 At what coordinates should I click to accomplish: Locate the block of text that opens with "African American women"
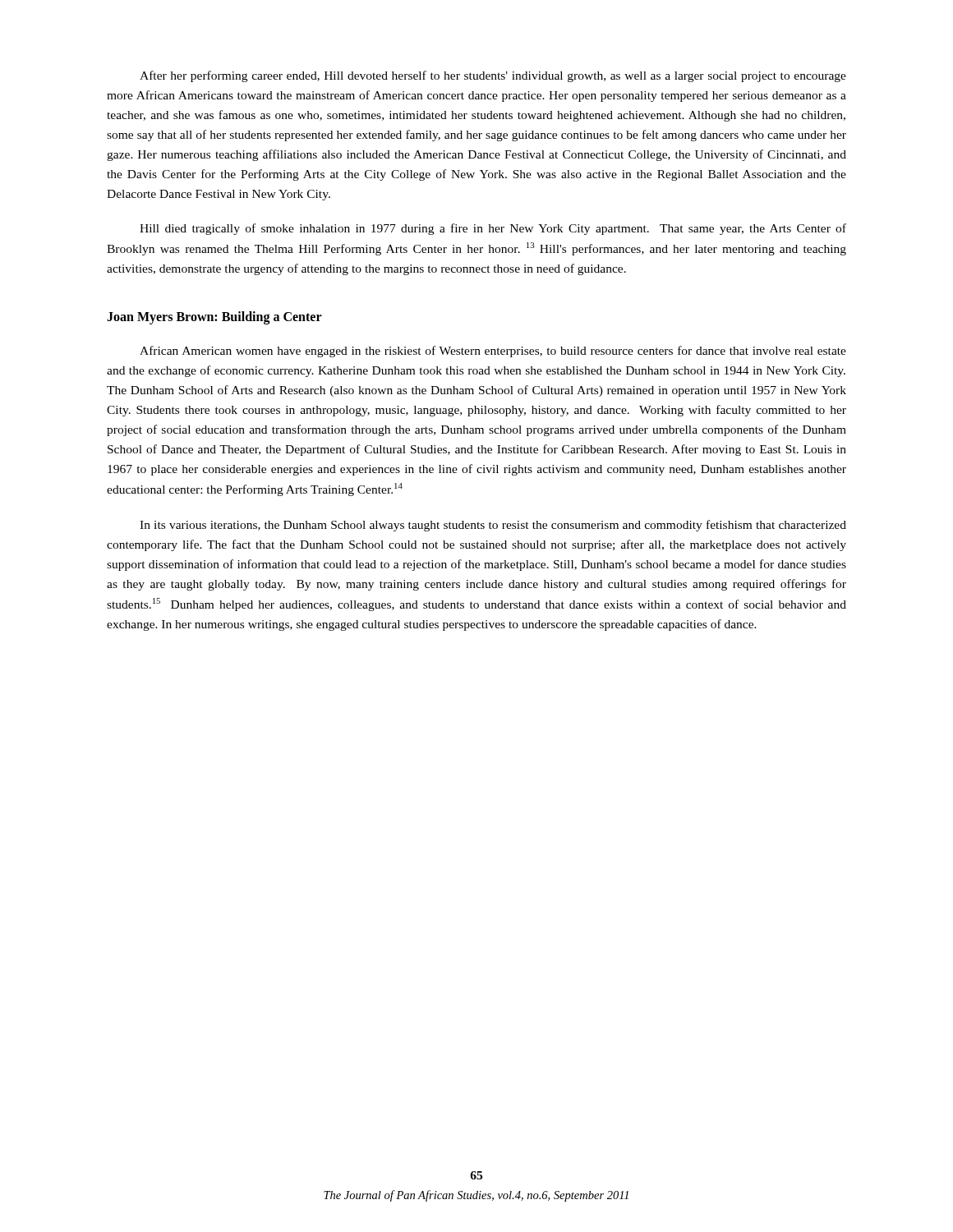[x=476, y=420]
